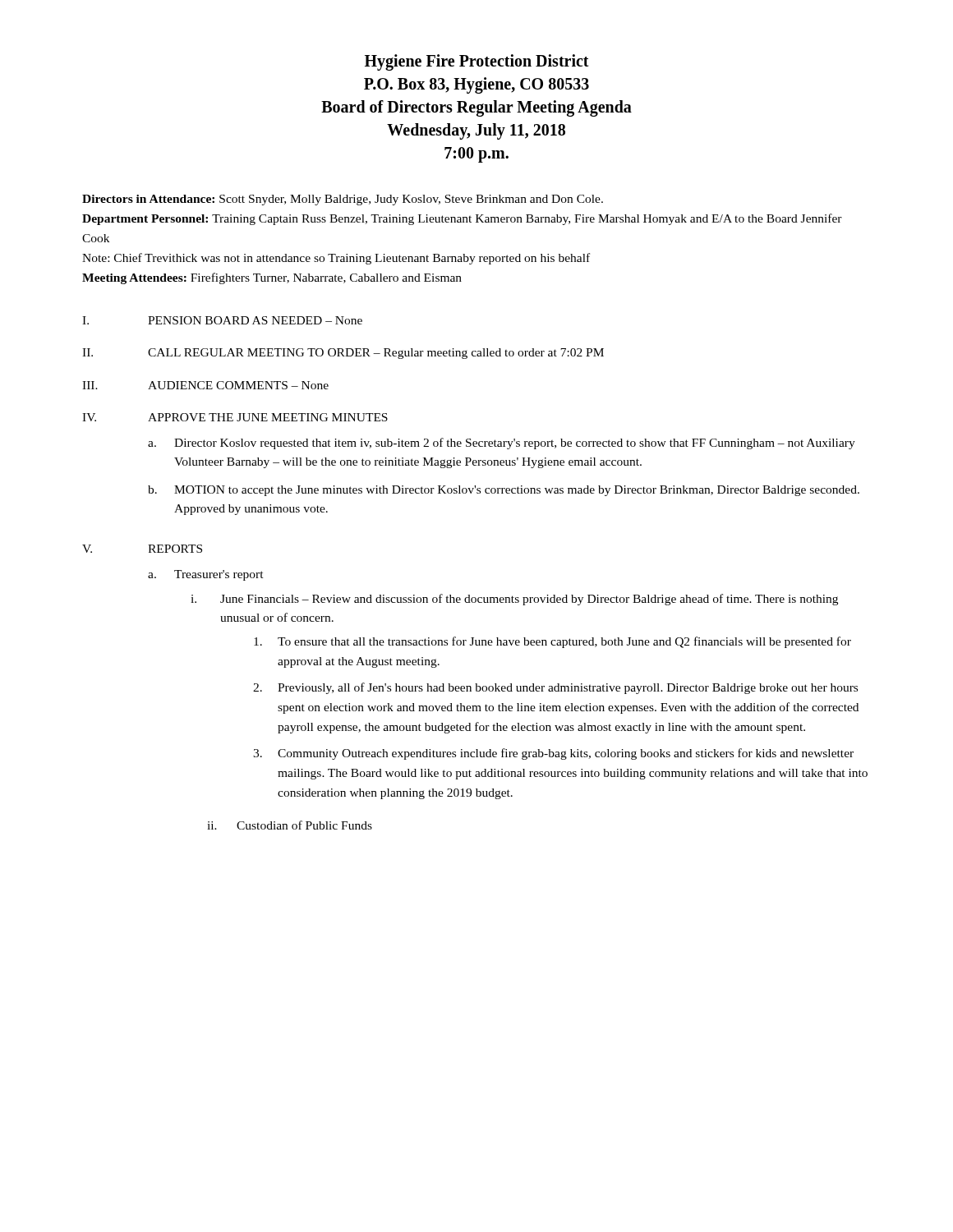The height and width of the screenshot is (1232, 953).
Task: Click on the passage starting "To ensure that"
Action: [562, 651]
